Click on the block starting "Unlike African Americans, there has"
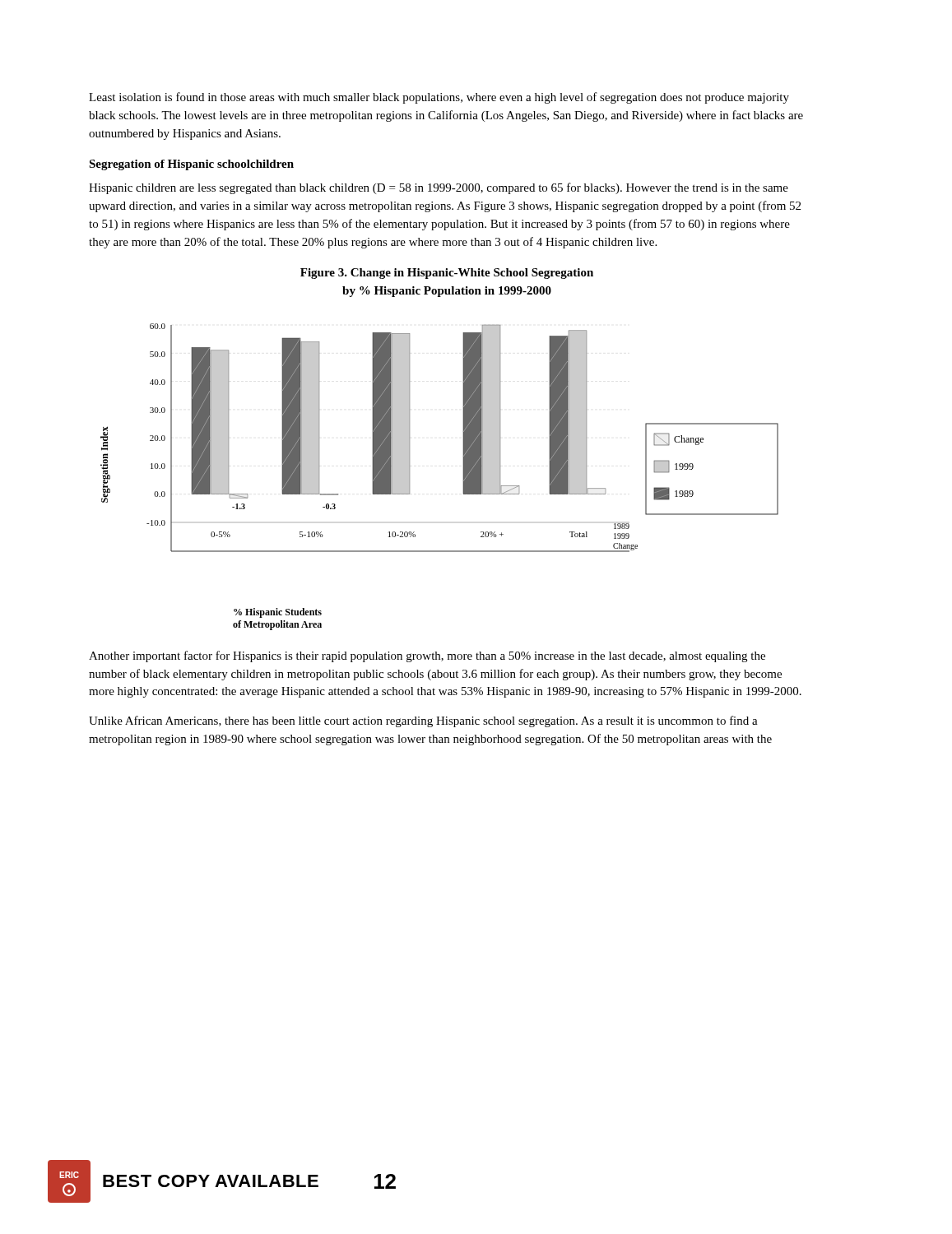952x1234 pixels. point(430,730)
